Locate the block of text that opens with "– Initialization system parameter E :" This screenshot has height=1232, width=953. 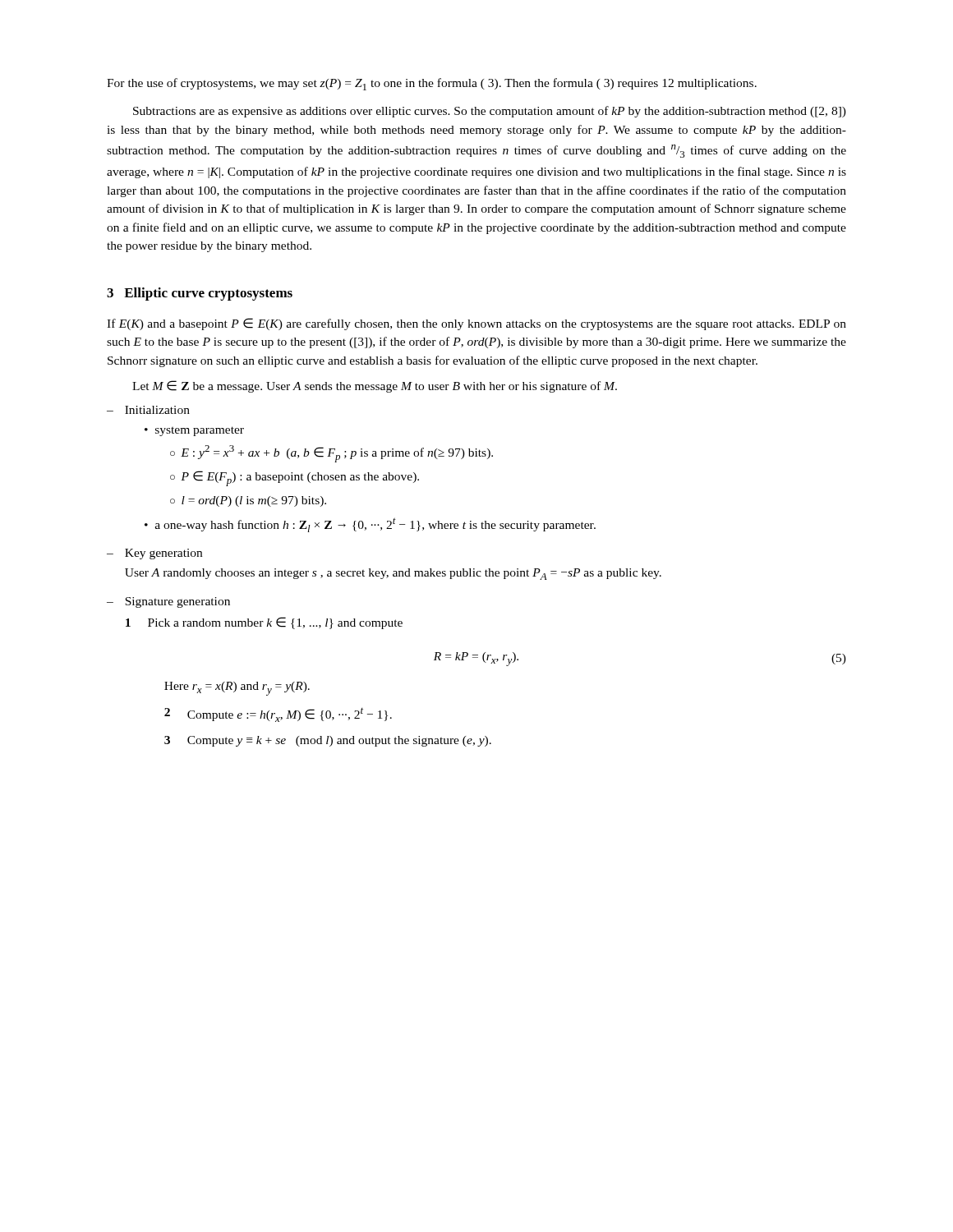coord(148,410)
